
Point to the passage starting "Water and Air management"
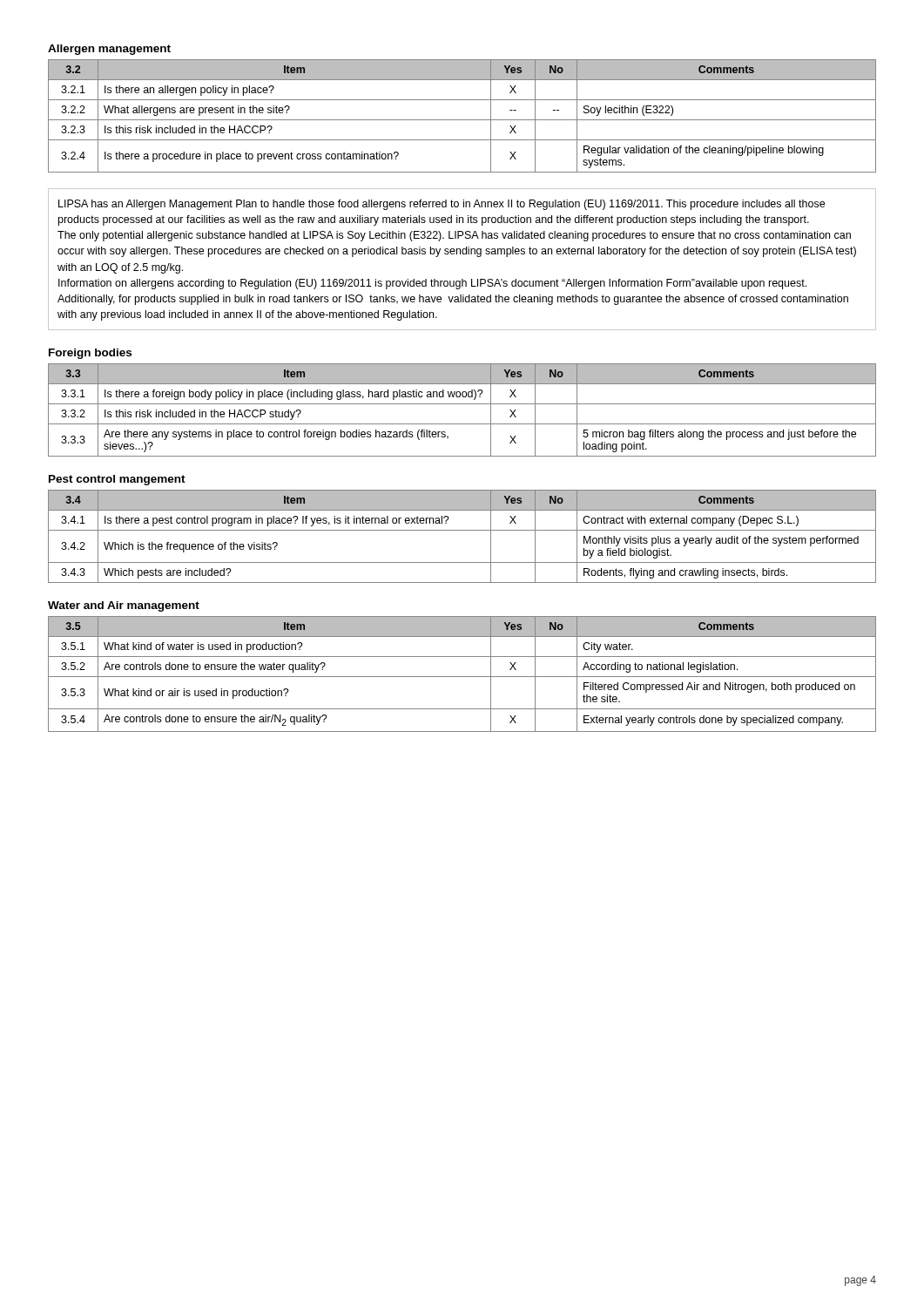pyautogui.click(x=124, y=605)
